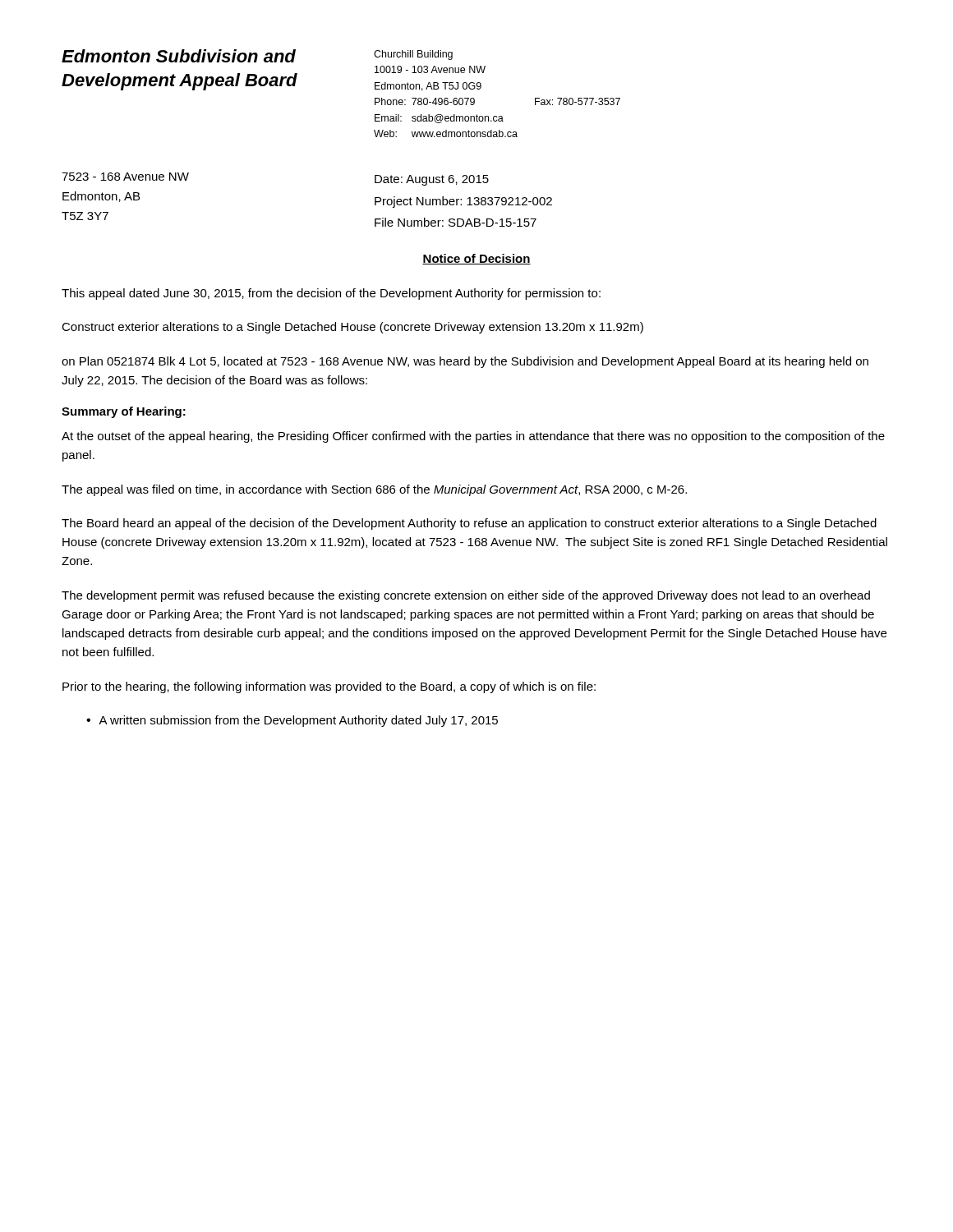Find the text block starting "The appeal was filed on"
Viewport: 953px width, 1232px height.
tap(375, 489)
